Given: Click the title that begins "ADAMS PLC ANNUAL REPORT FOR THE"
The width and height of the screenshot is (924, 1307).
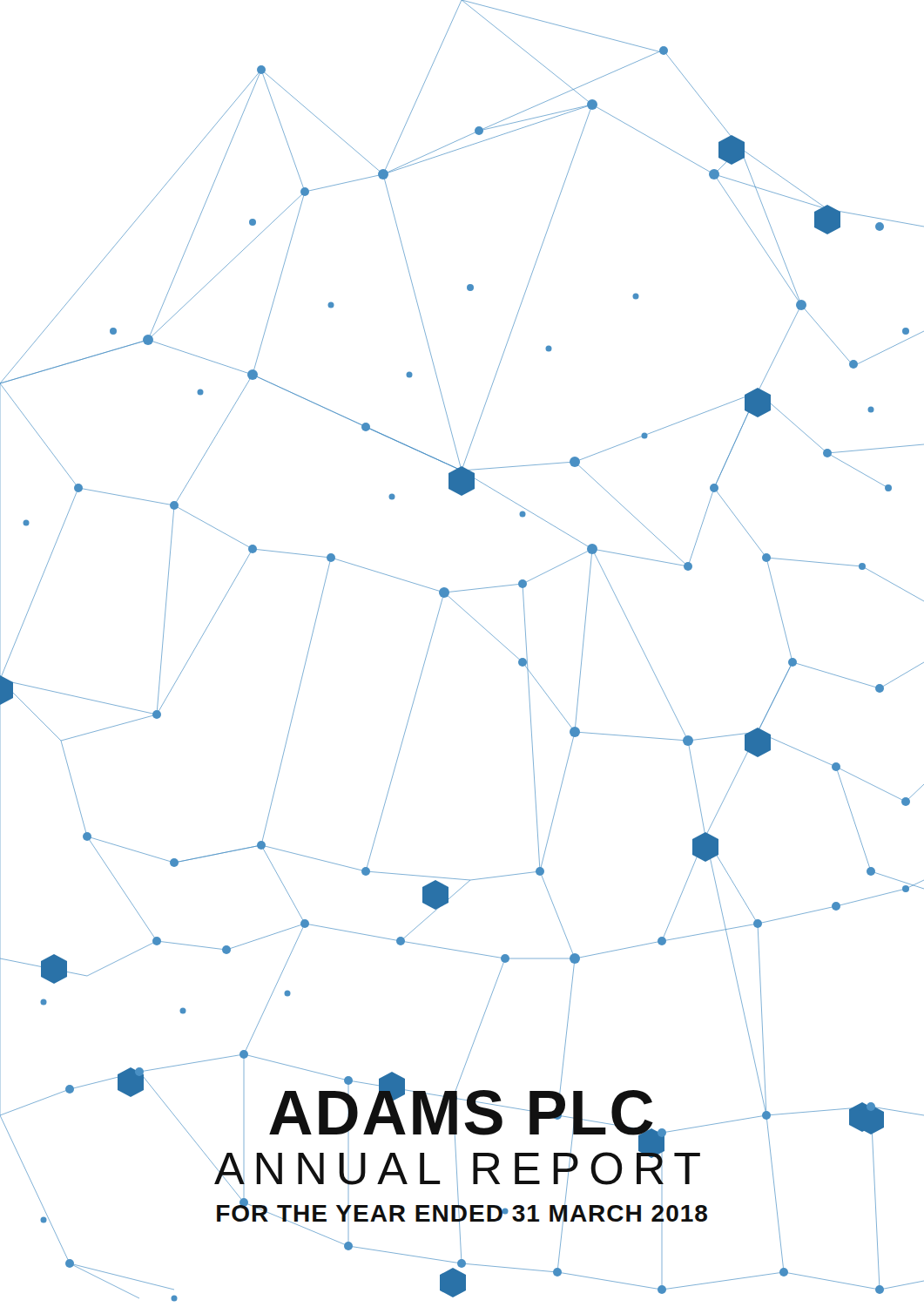Looking at the screenshot, I should (462, 1155).
